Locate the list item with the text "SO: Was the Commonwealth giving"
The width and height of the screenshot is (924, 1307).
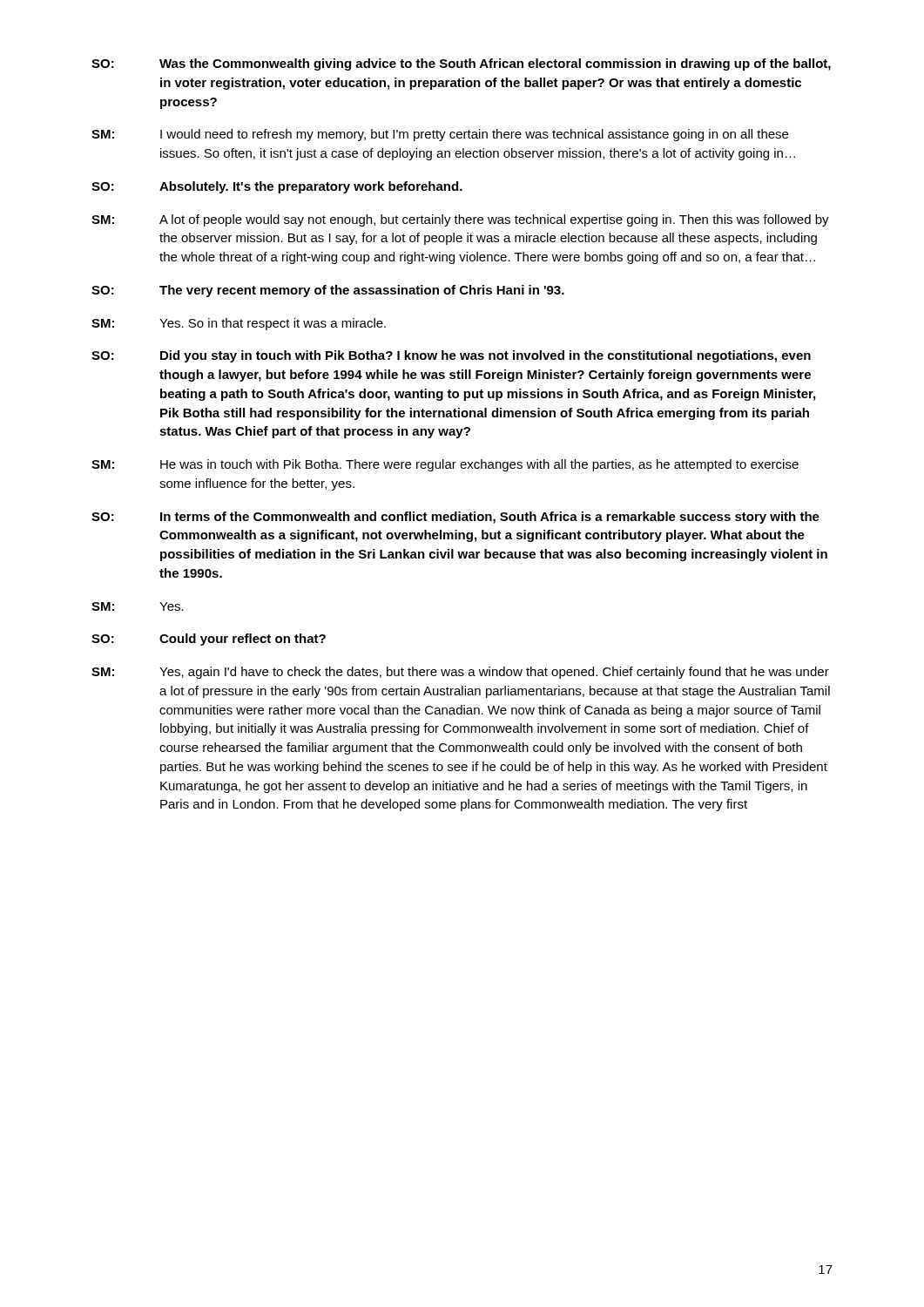pos(462,82)
